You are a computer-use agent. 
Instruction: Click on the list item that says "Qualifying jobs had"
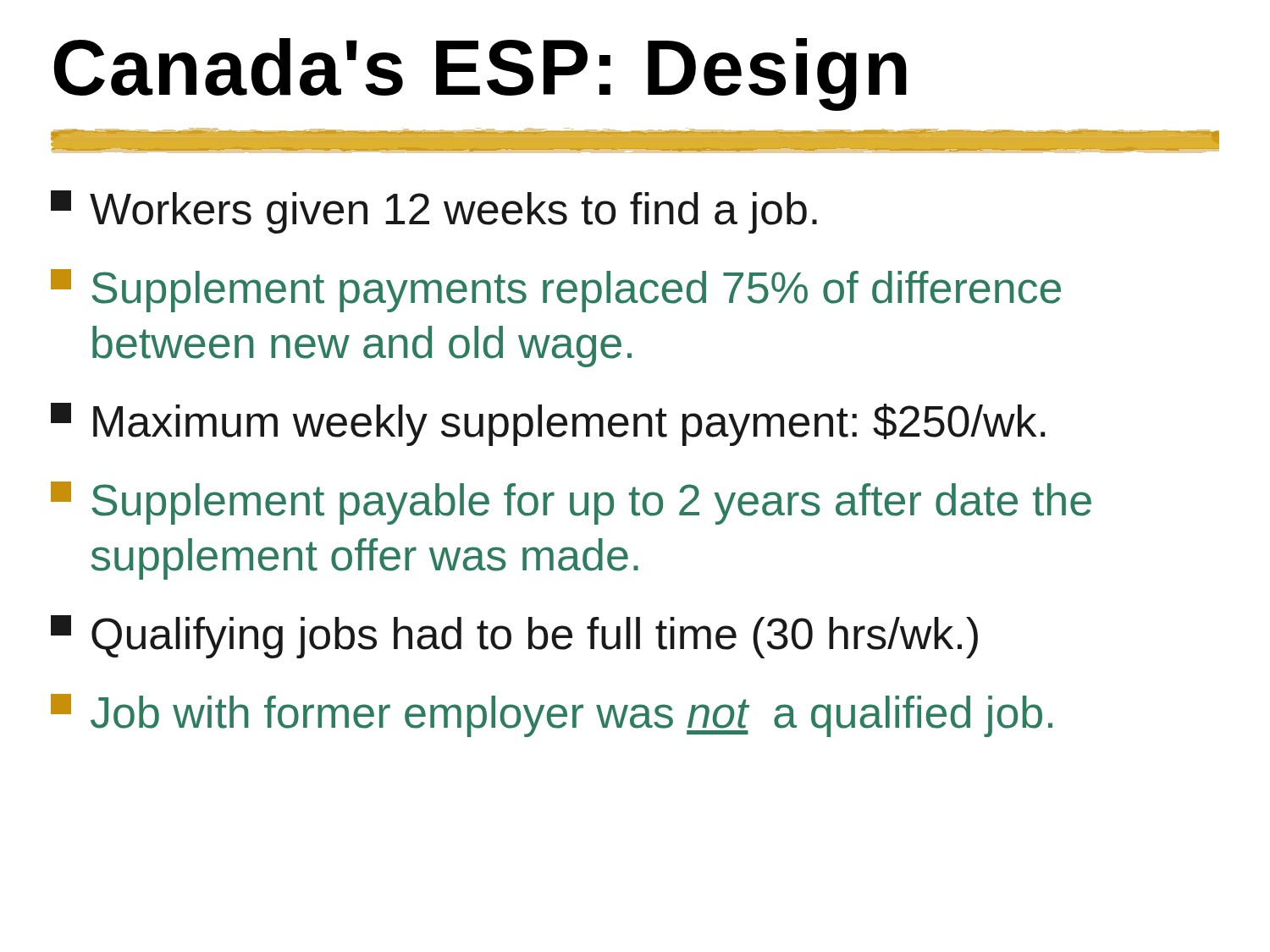coord(516,634)
